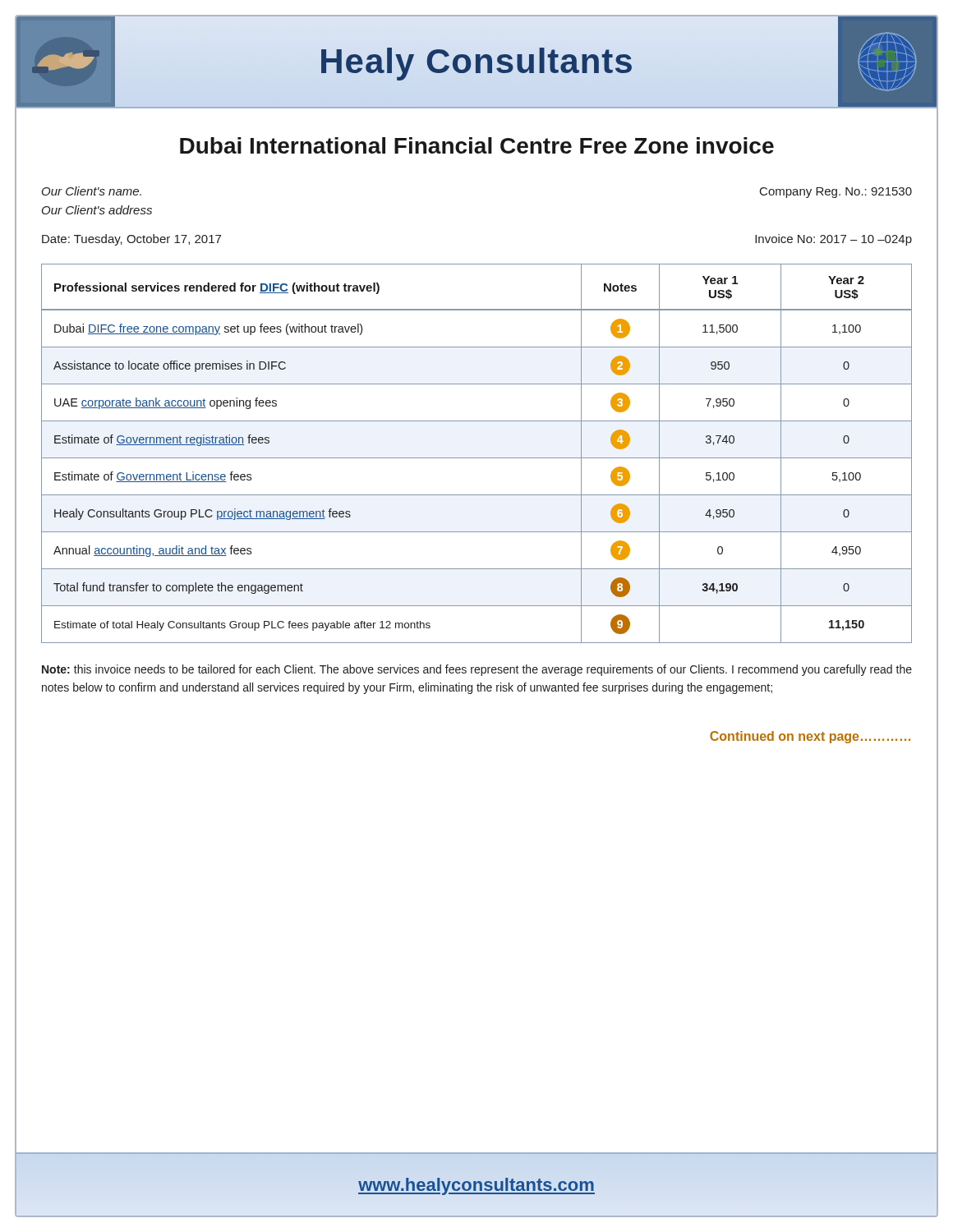Image resolution: width=953 pixels, height=1232 pixels.
Task: Click on the text block with the text "Our Client's name. Company Reg. No.: 921530"
Action: point(95,192)
